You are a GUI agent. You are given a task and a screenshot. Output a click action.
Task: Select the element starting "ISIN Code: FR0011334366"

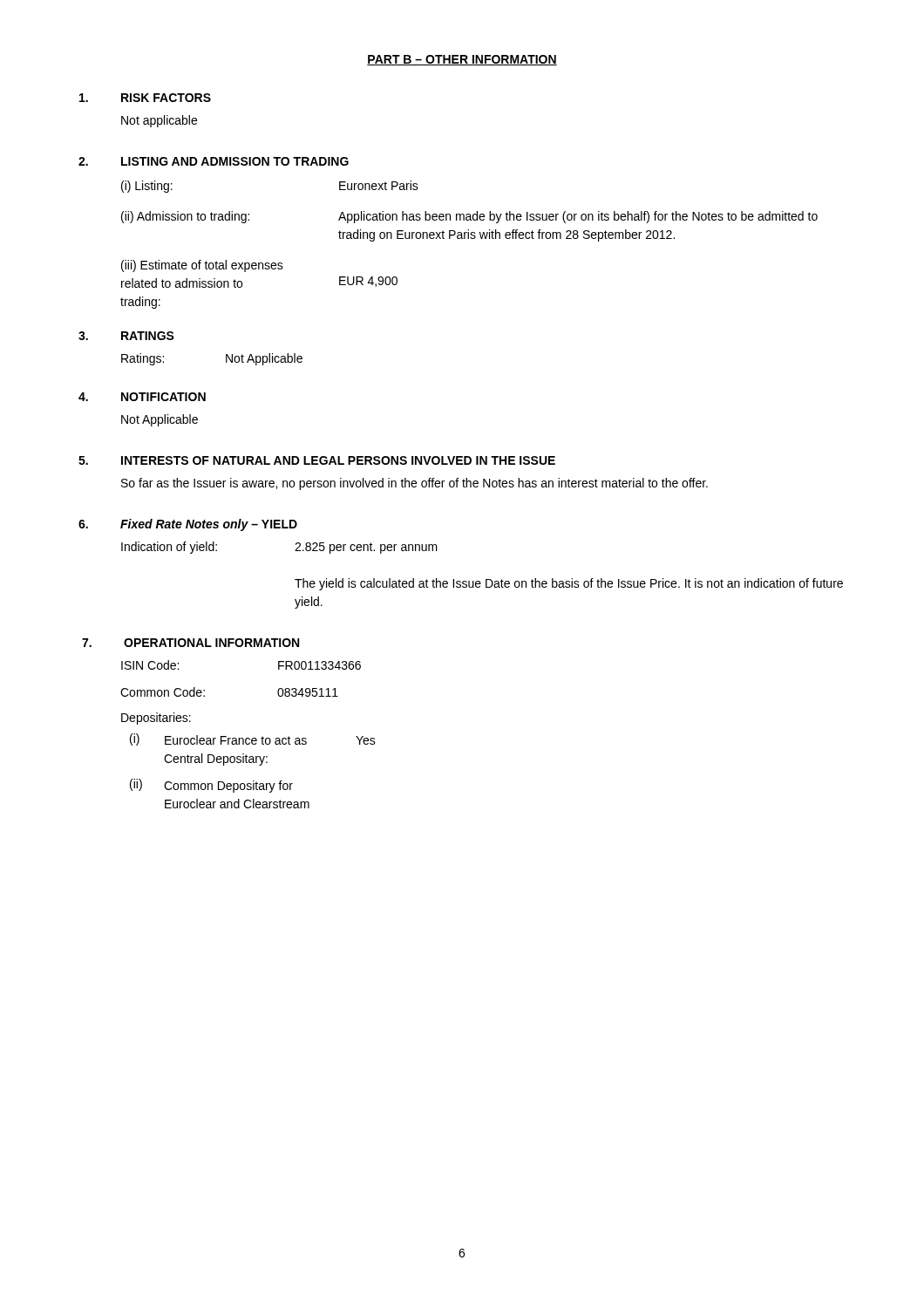pyautogui.click(x=149, y=664)
